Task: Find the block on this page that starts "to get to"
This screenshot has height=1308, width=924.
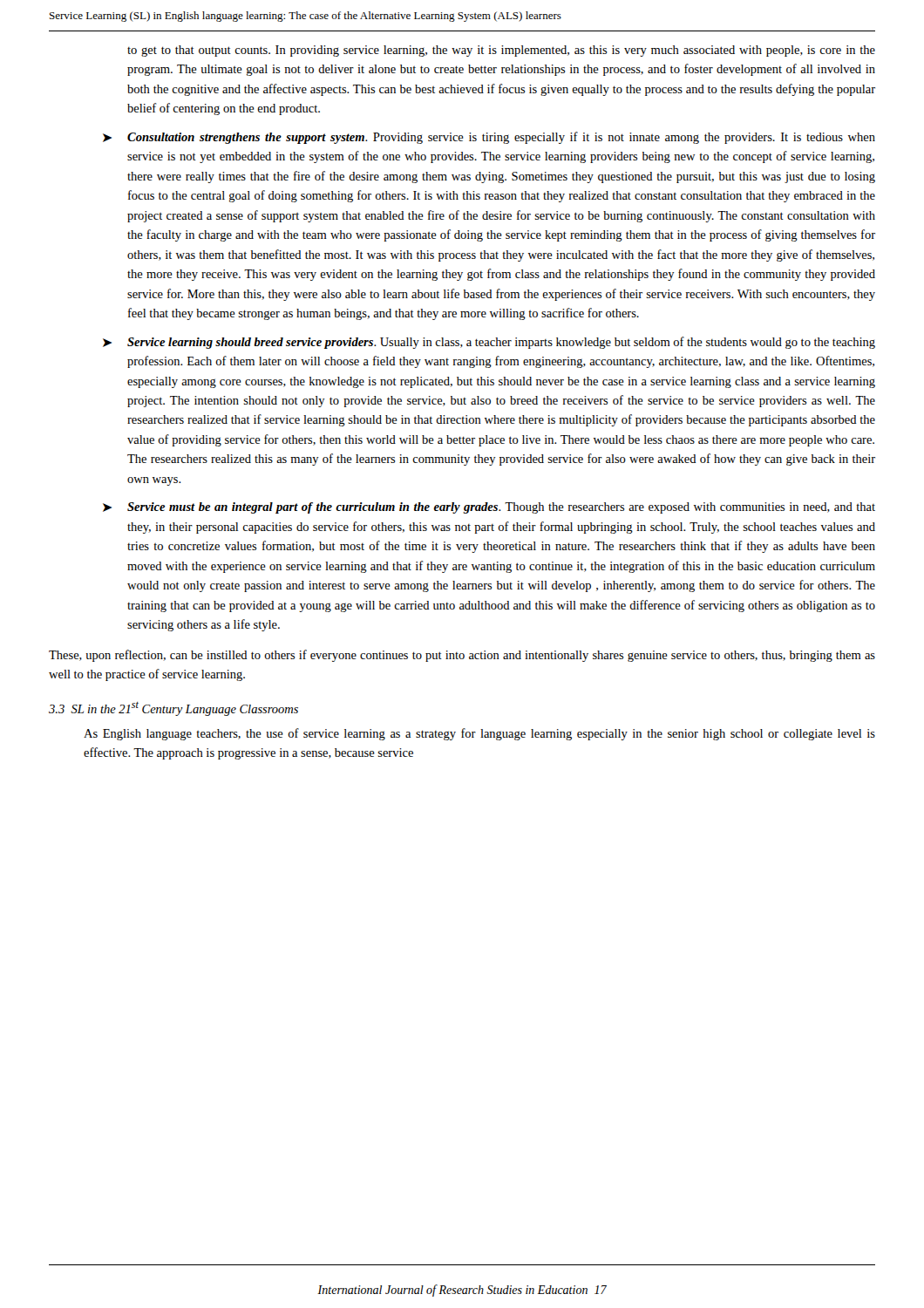Action: click(501, 79)
